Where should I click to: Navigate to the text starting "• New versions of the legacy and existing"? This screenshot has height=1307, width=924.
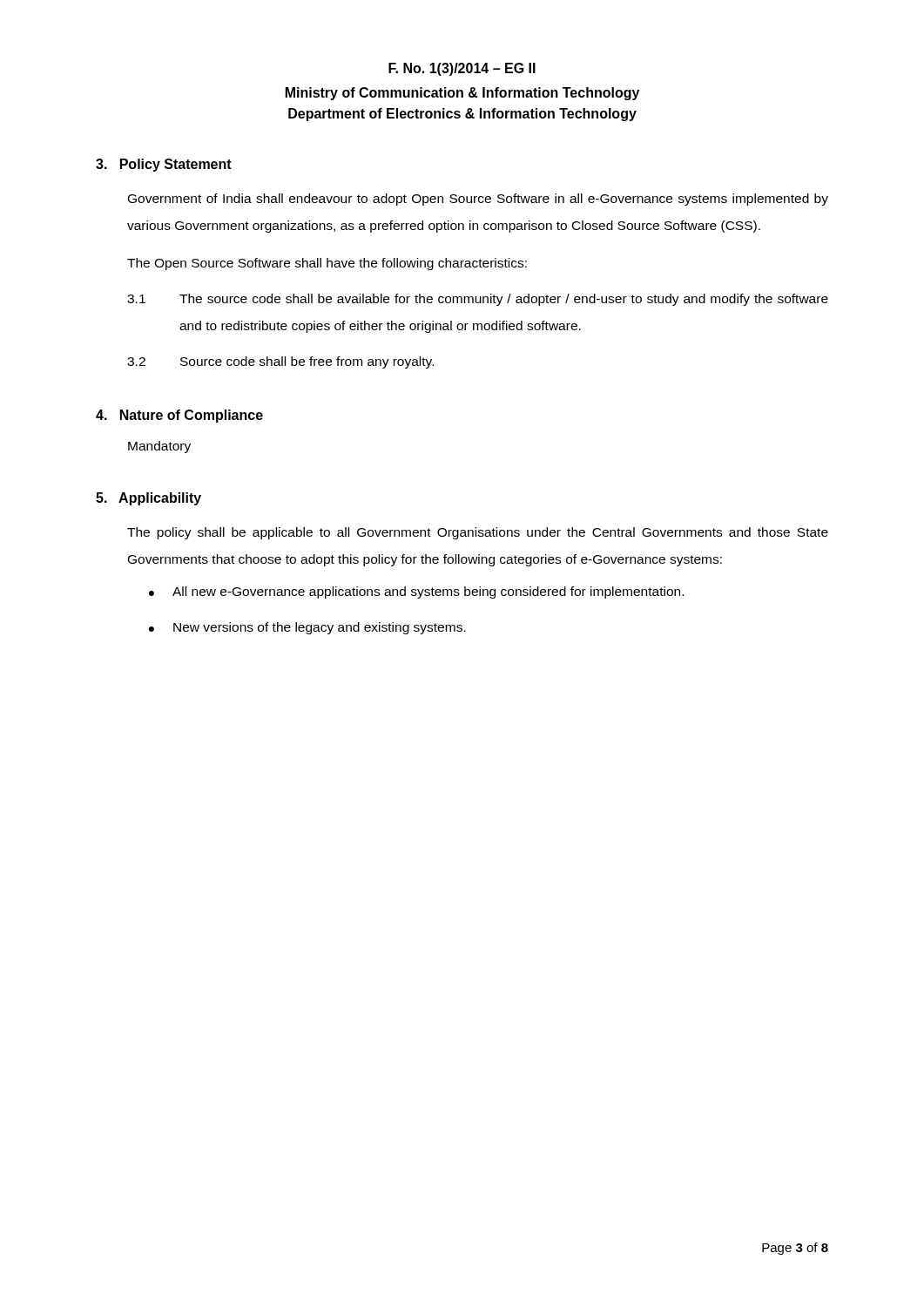pos(307,628)
